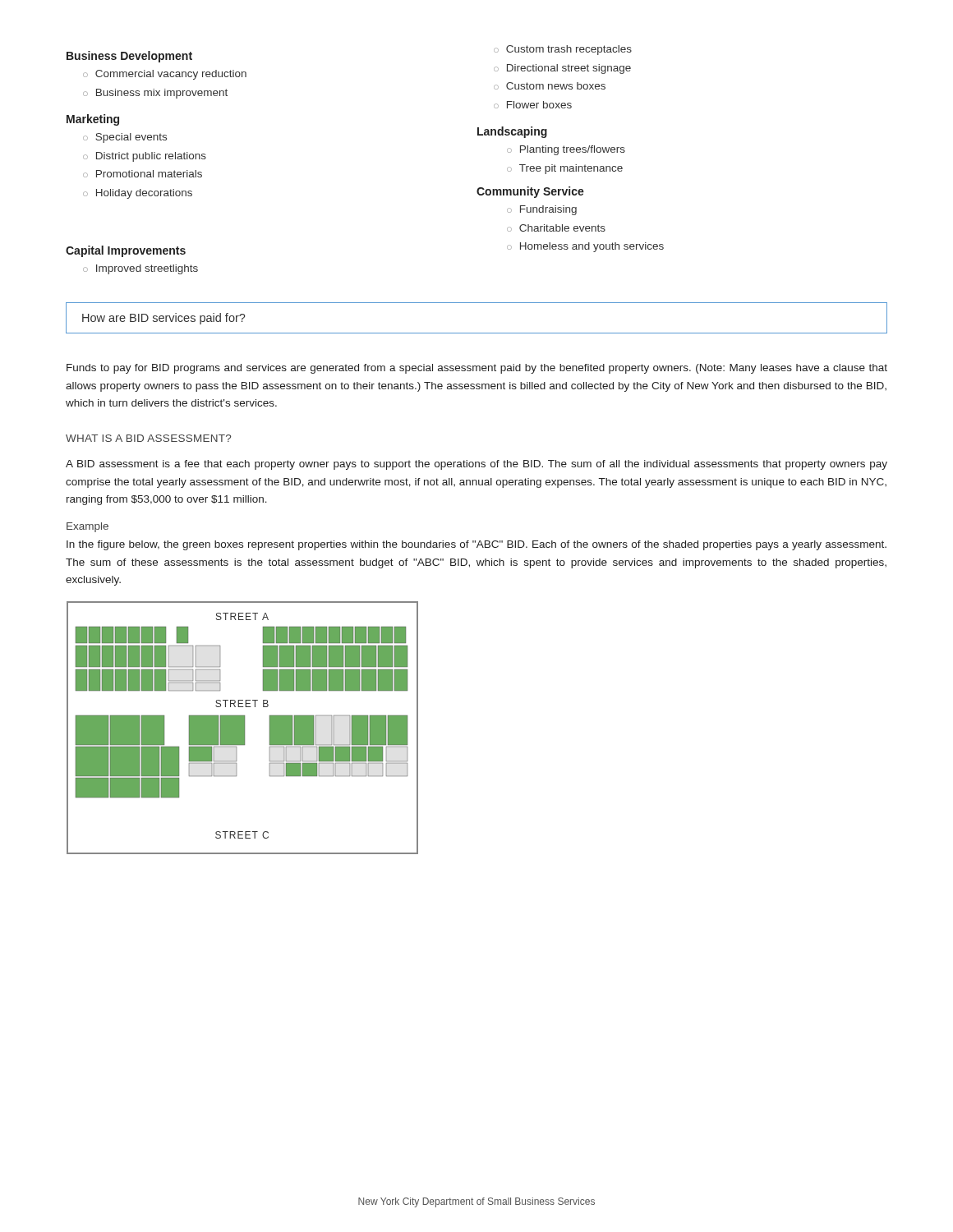
Task: Locate the list item containing "○ Business mix improvement"
Action: [155, 94]
